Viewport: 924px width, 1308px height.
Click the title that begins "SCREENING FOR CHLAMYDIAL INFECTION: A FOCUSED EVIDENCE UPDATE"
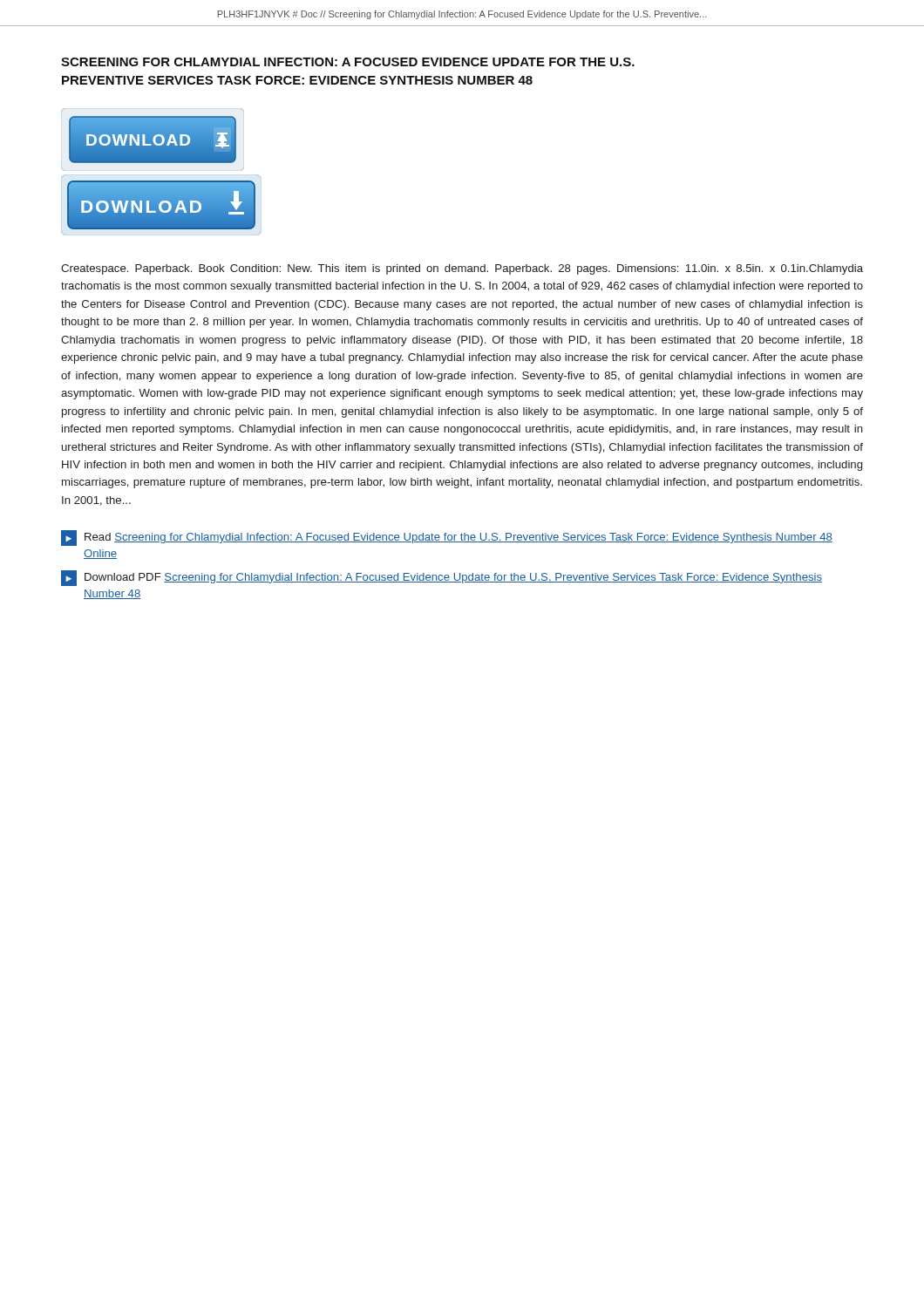pyautogui.click(x=462, y=71)
